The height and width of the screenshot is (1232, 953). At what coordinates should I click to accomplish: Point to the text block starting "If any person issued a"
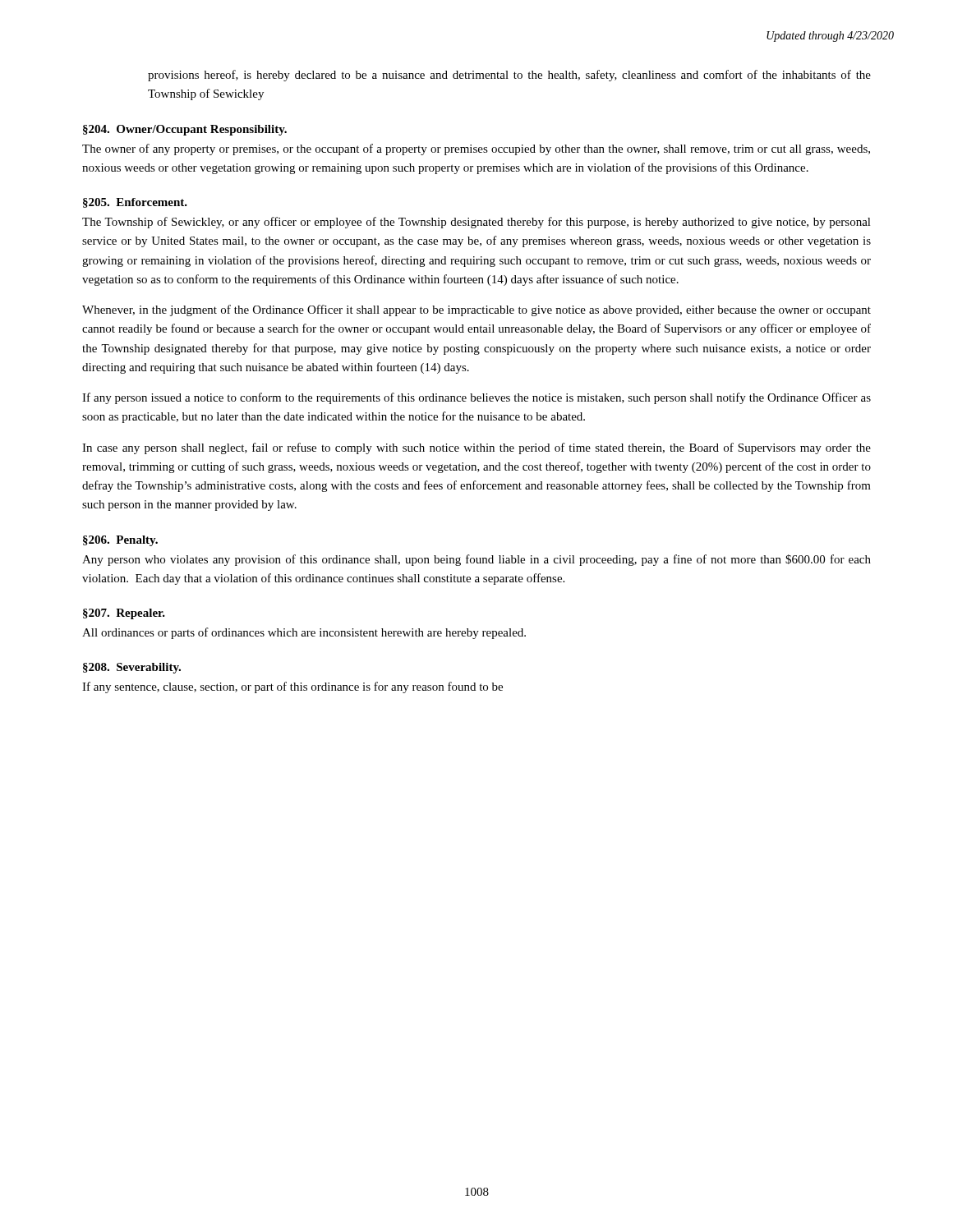pyautogui.click(x=476, y=407)
